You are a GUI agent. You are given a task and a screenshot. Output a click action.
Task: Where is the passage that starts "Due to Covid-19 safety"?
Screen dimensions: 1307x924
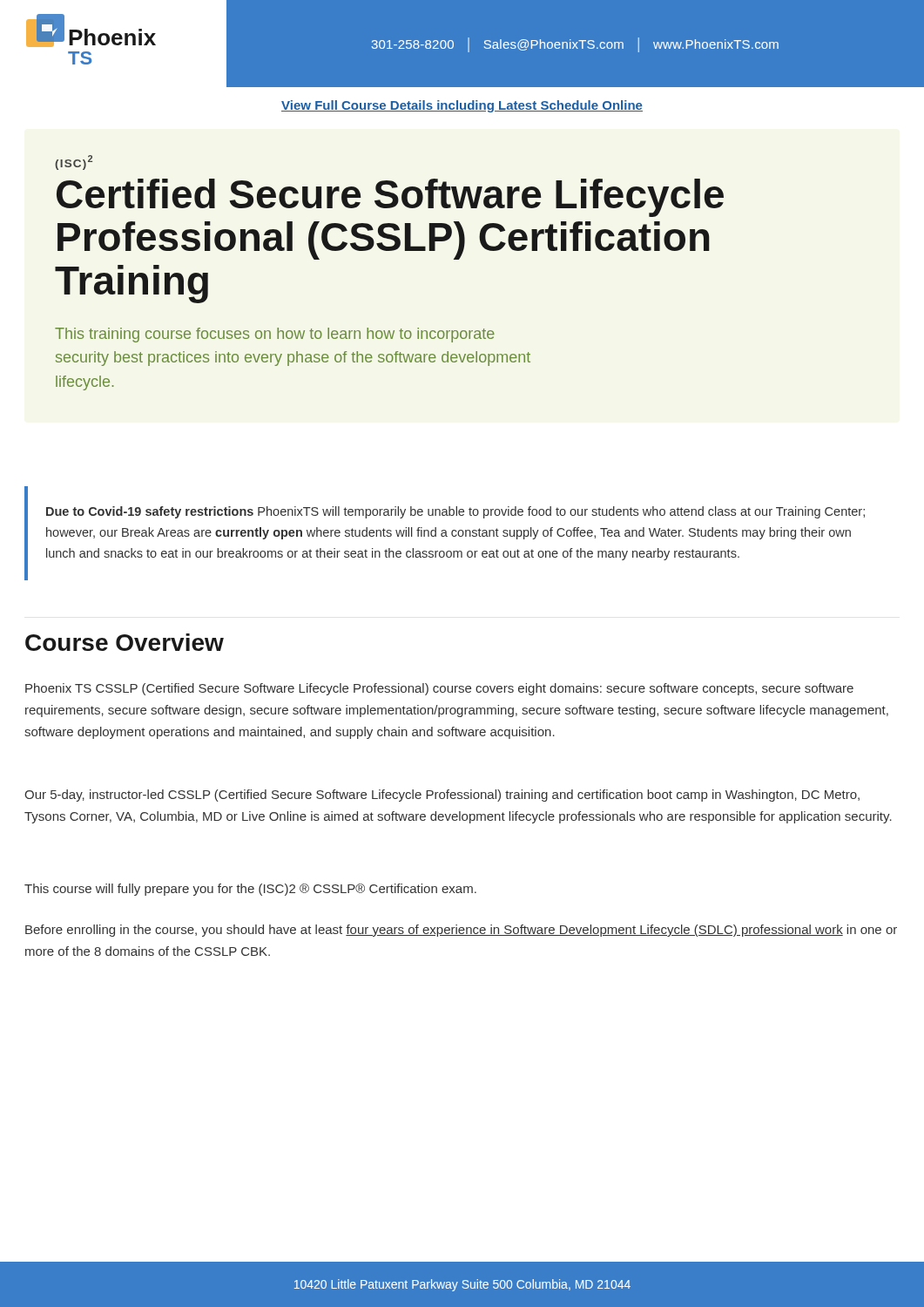(x=456, y=532)
